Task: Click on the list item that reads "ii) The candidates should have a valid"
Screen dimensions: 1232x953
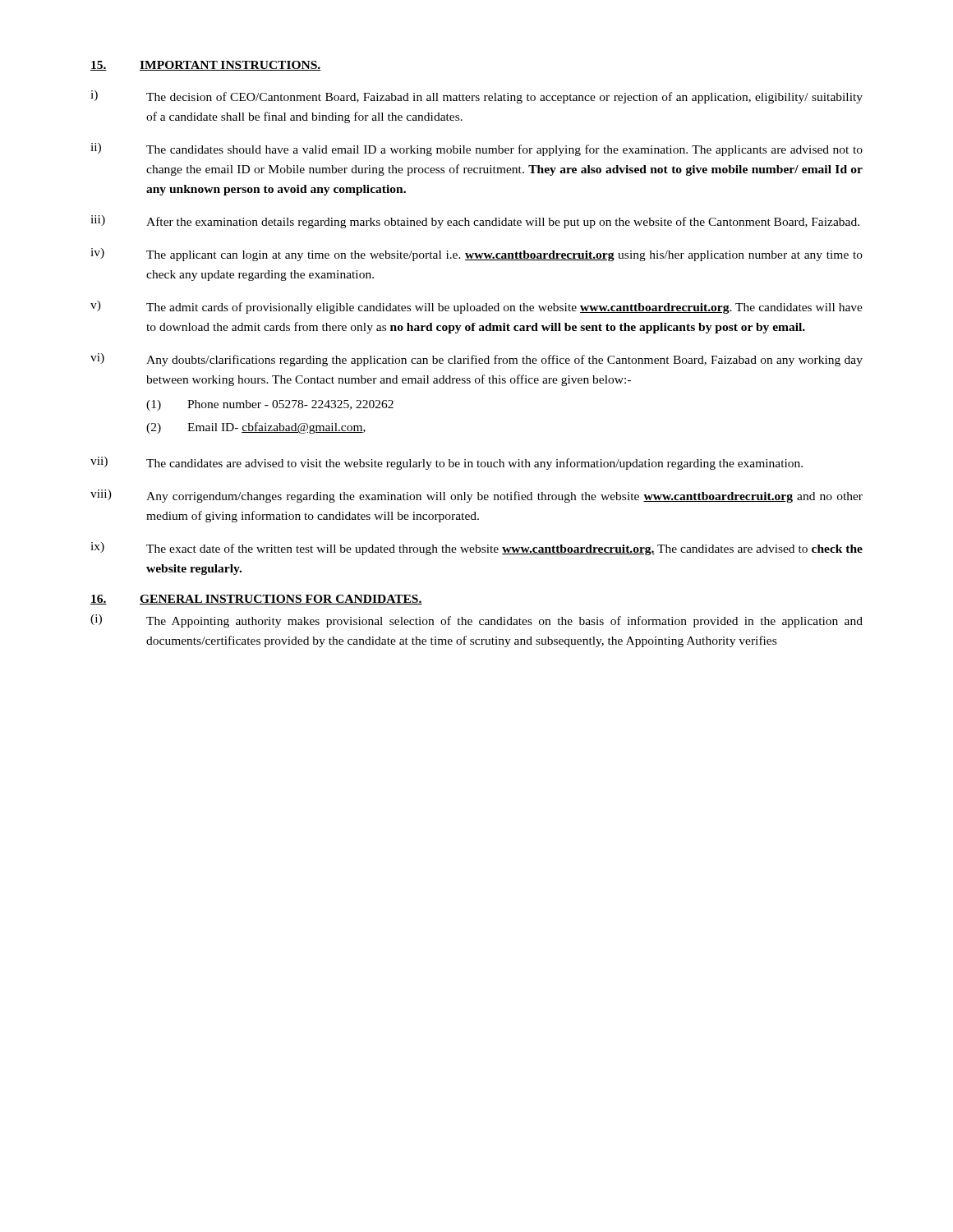Action: [476, 169]
